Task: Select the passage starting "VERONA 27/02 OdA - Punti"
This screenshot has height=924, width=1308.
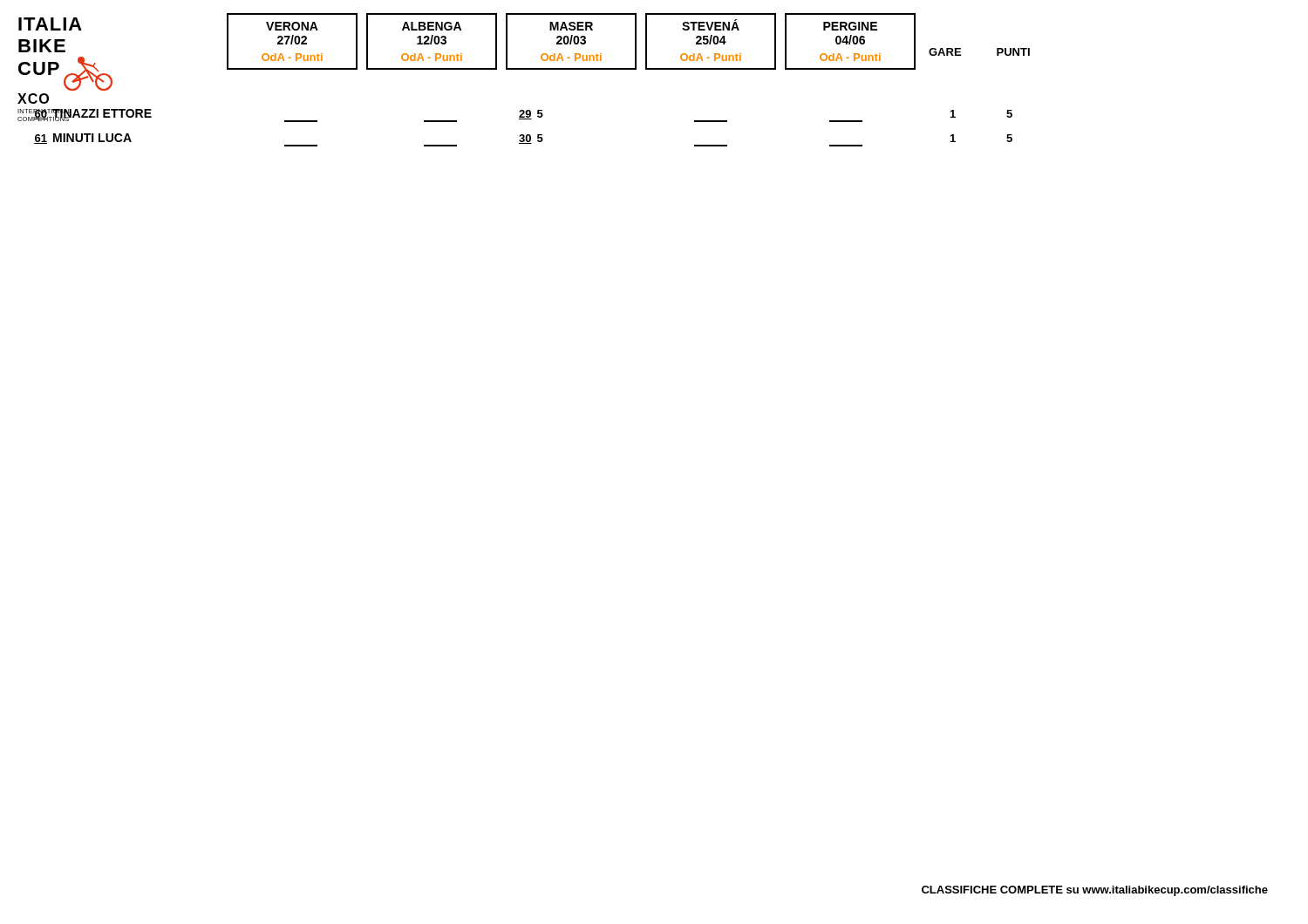Action: pyautogui.click(x=292, y=41)
